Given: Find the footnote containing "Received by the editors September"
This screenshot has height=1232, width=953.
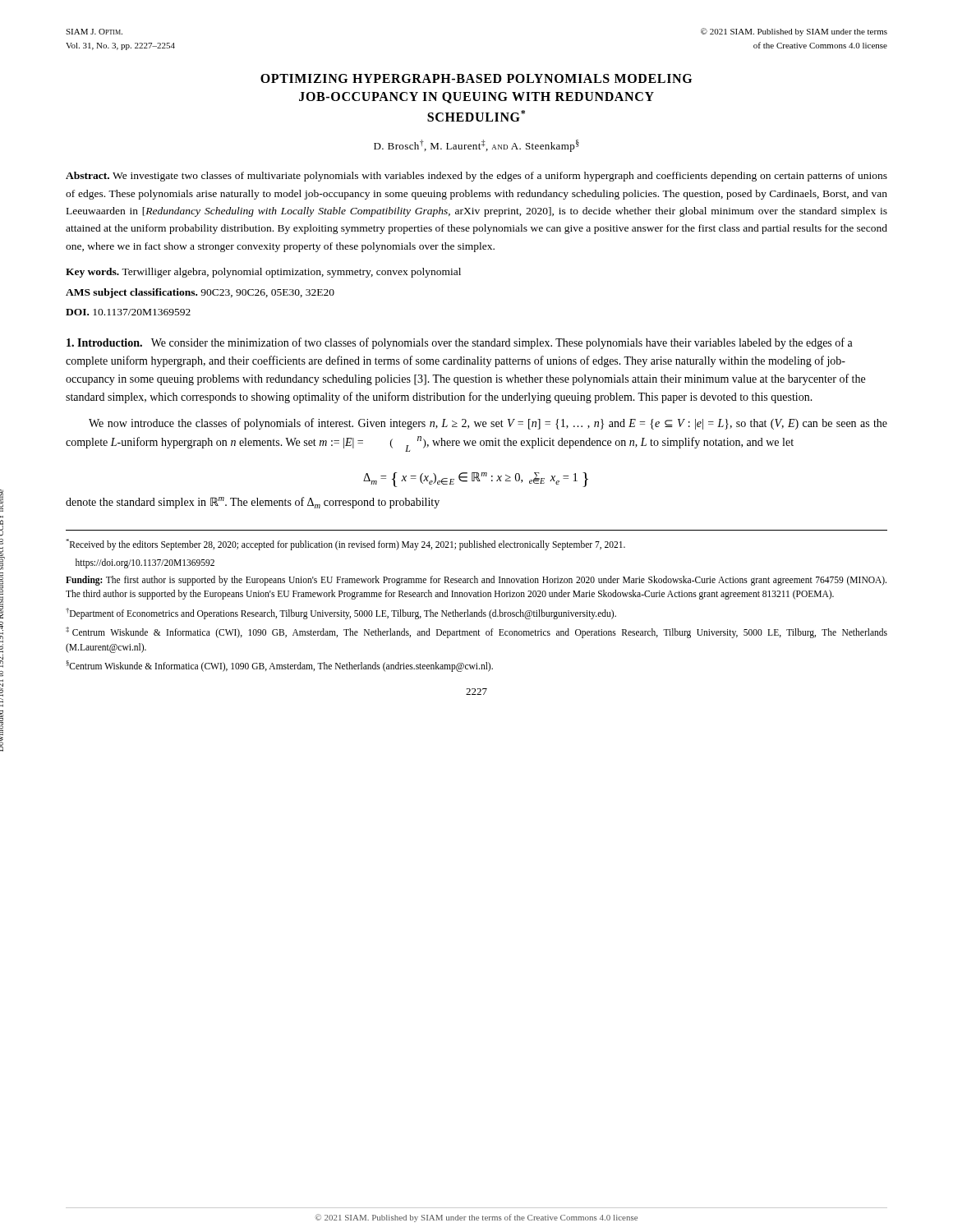Looking at the screenshot, I should tap(476, 605).
